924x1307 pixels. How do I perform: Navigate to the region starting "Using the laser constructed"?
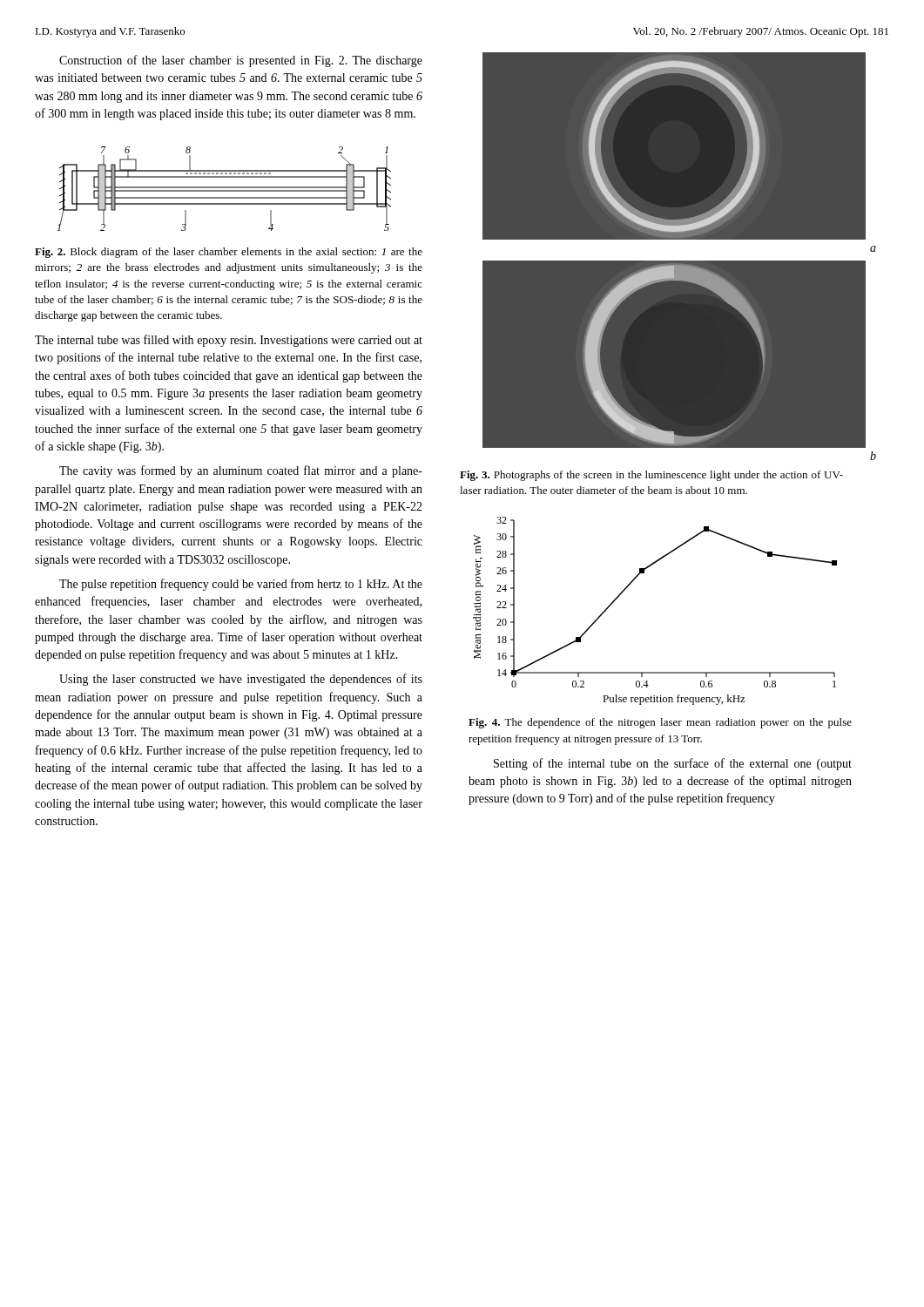[x=229, y=750]
